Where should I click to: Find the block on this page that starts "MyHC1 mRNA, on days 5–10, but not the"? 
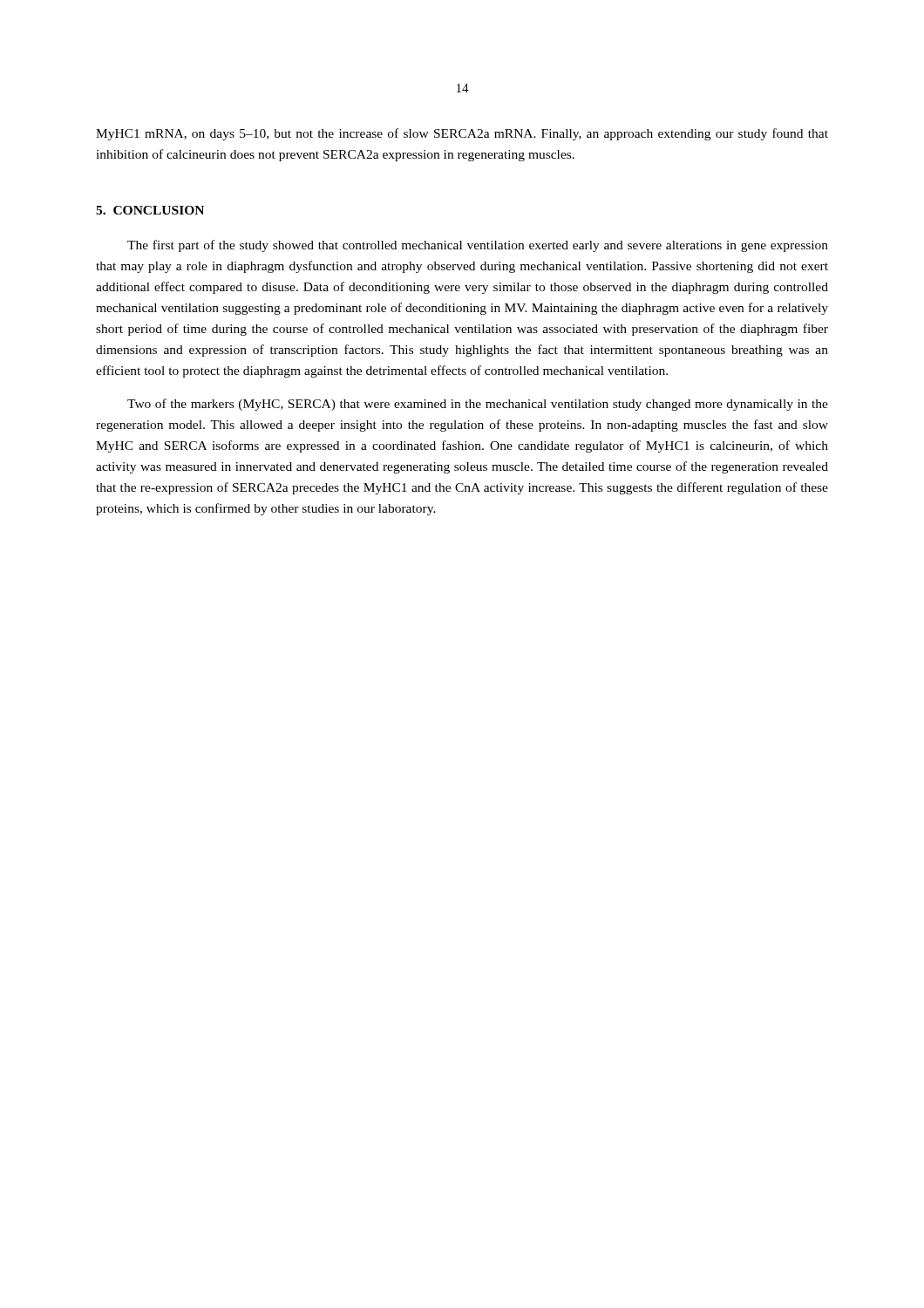[x=462, y=144]
